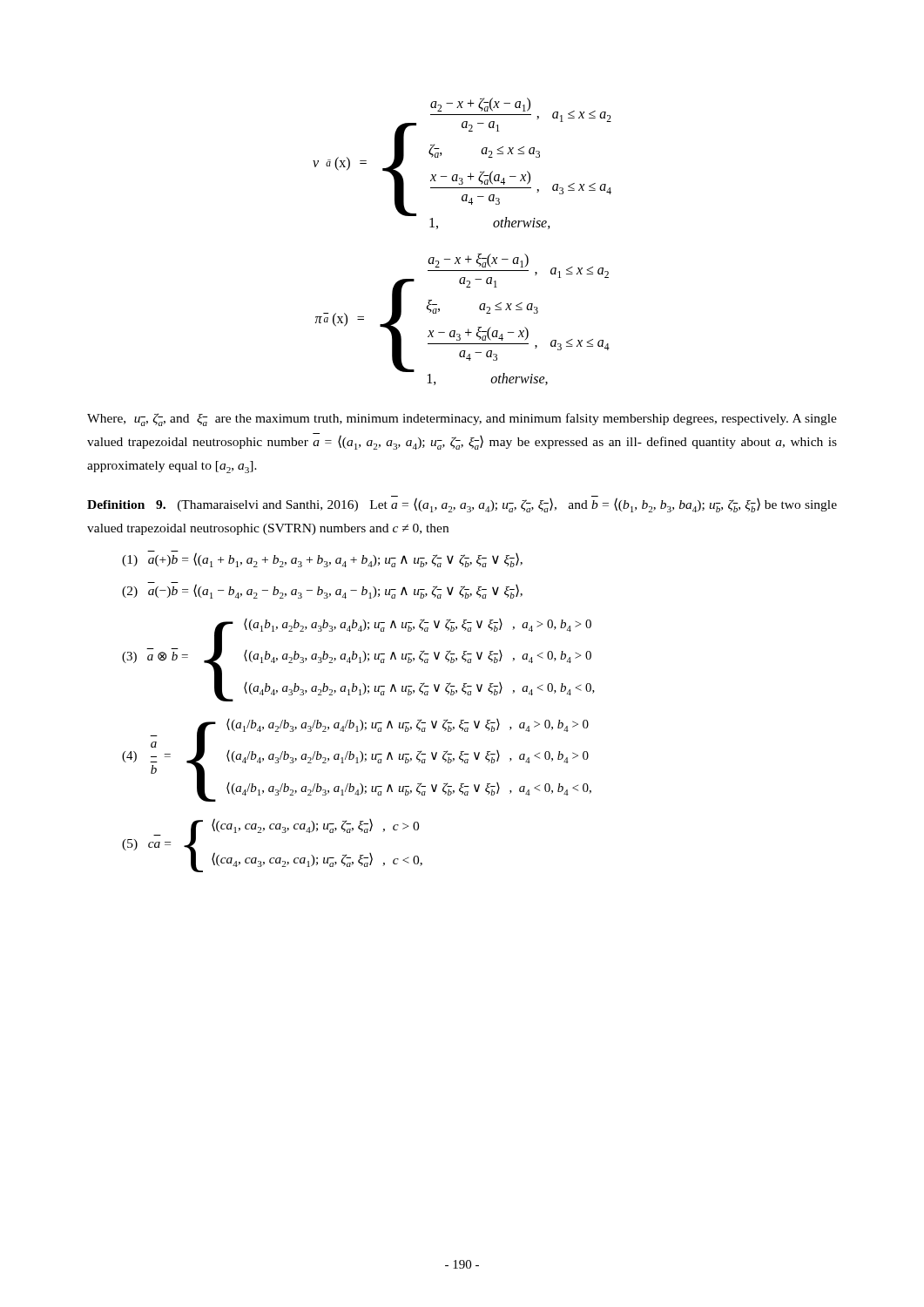924x1307 pixels.
Task: Find the formula that reads "(3) a ⊗ b = {"
Action: [358, 656]
